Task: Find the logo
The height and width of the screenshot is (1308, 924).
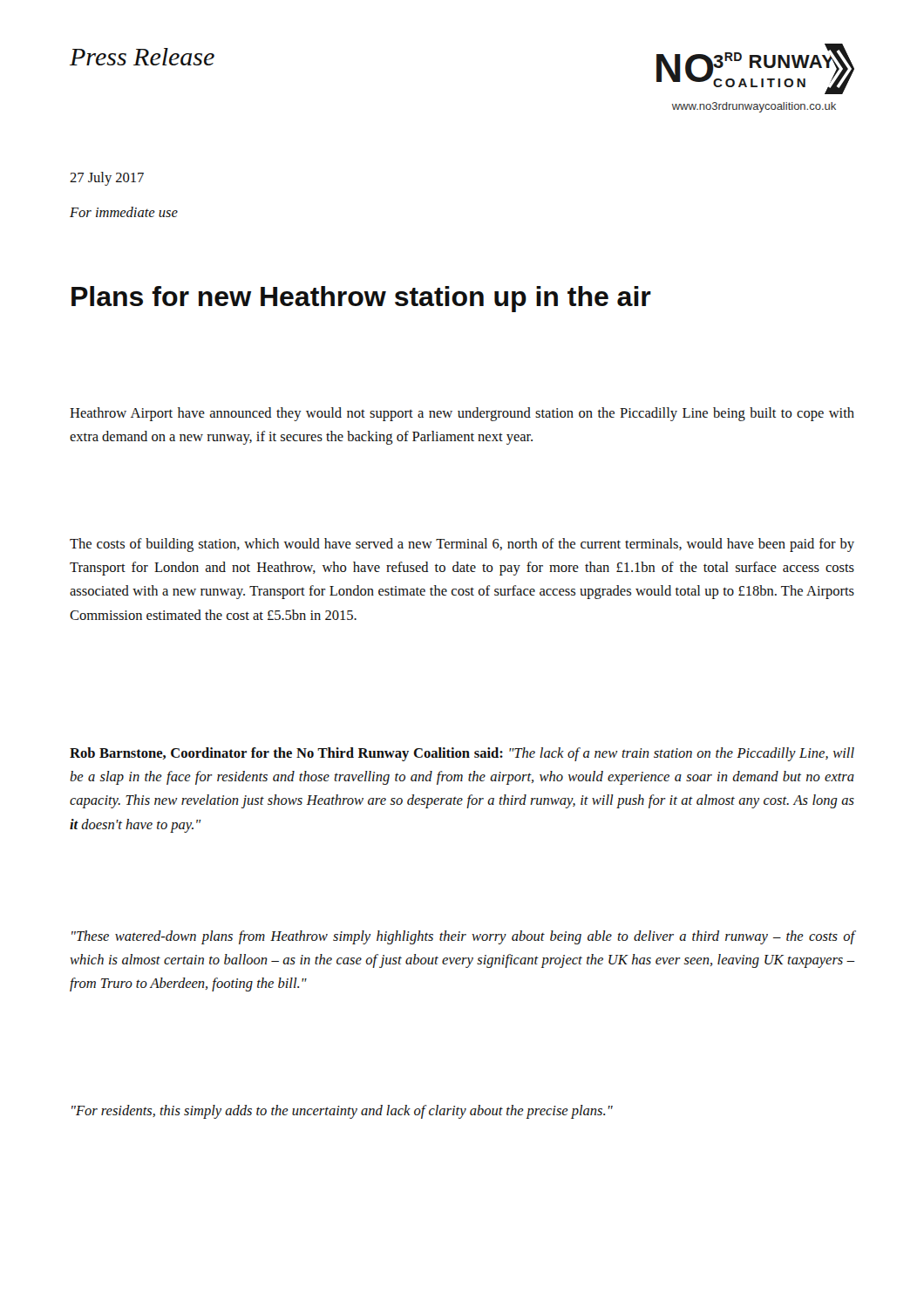Action: tap(754, 77)
